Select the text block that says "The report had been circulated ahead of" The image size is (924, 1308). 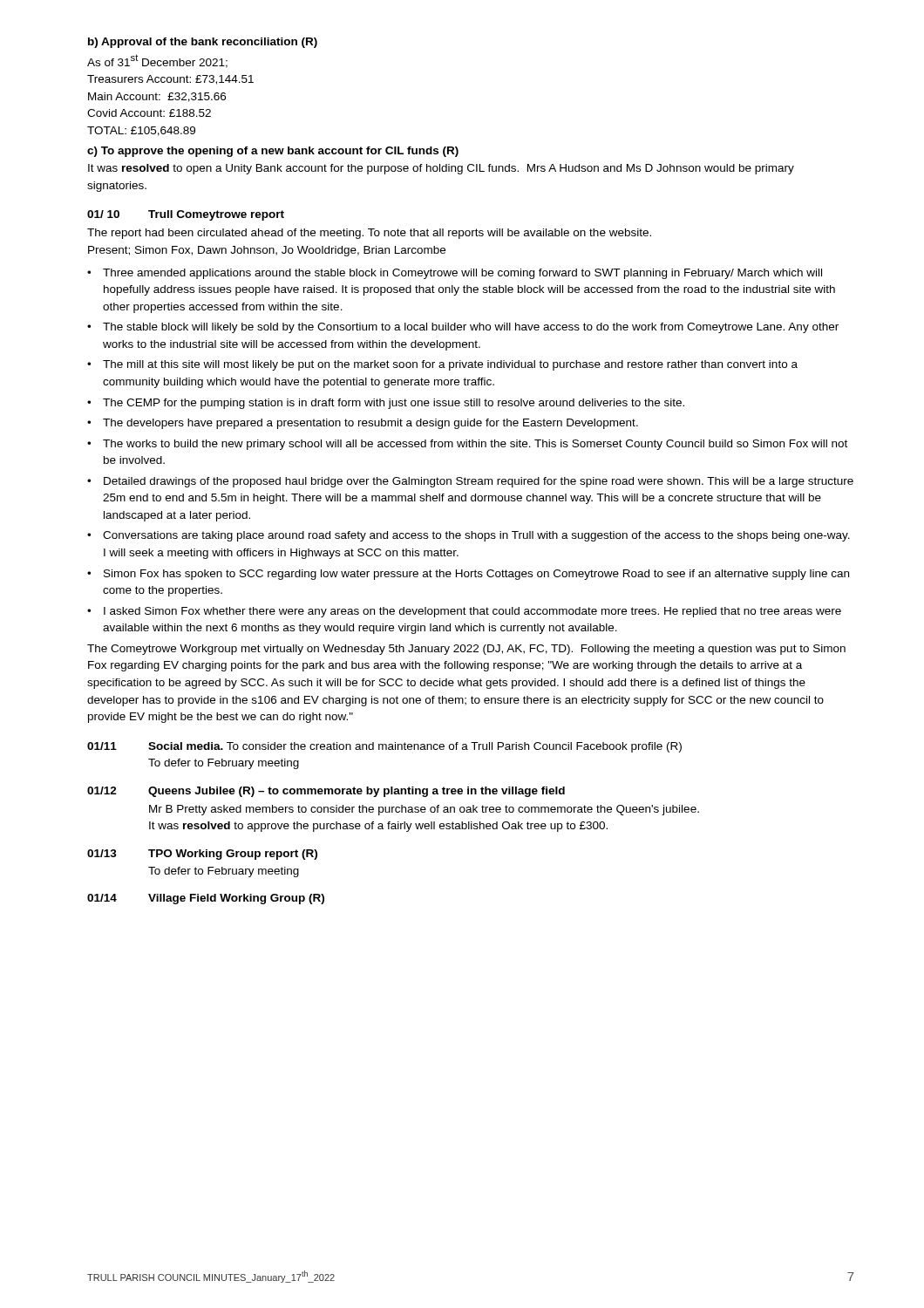coord(370,241)
